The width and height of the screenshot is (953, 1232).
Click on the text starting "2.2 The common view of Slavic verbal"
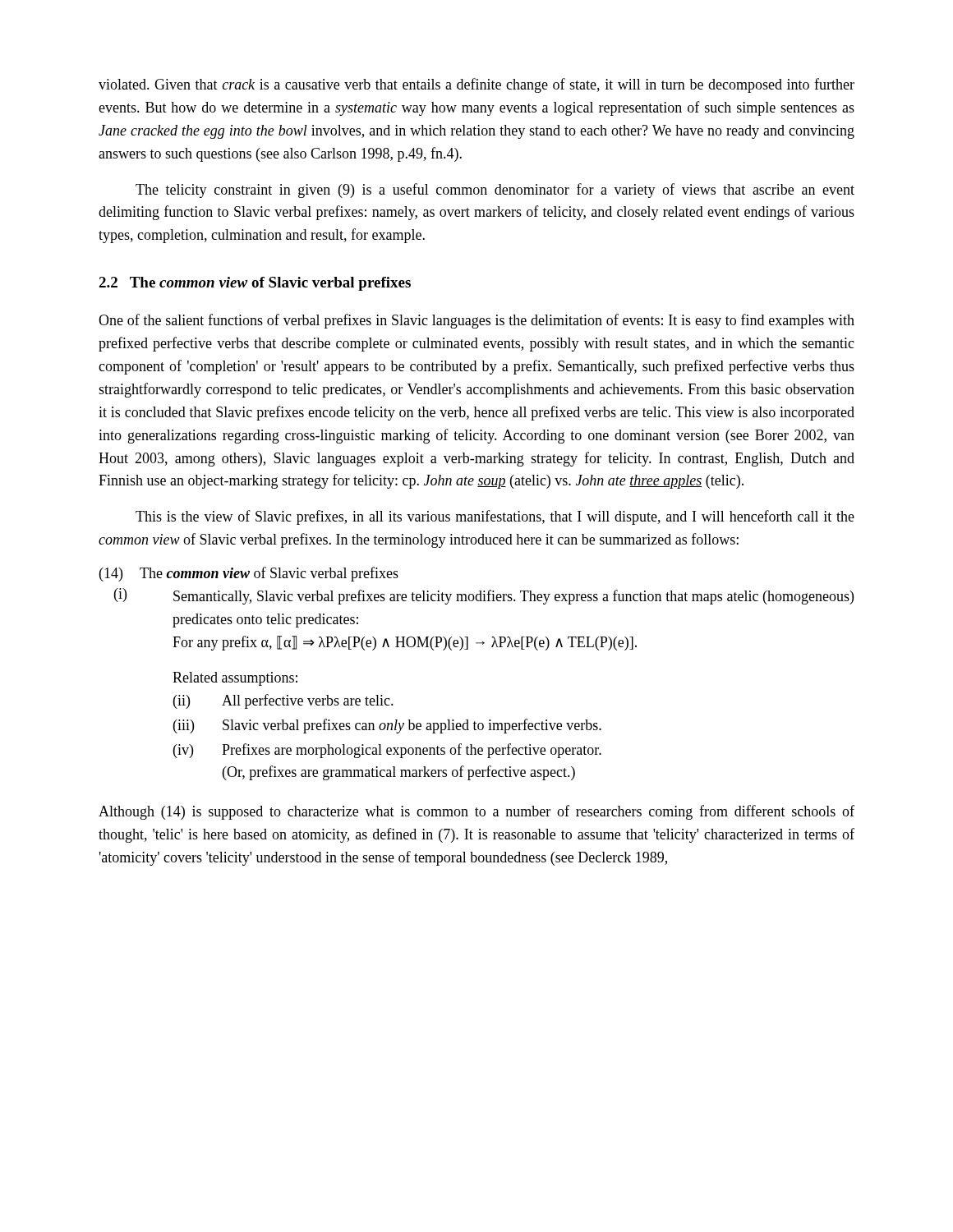tap(255, 282)
